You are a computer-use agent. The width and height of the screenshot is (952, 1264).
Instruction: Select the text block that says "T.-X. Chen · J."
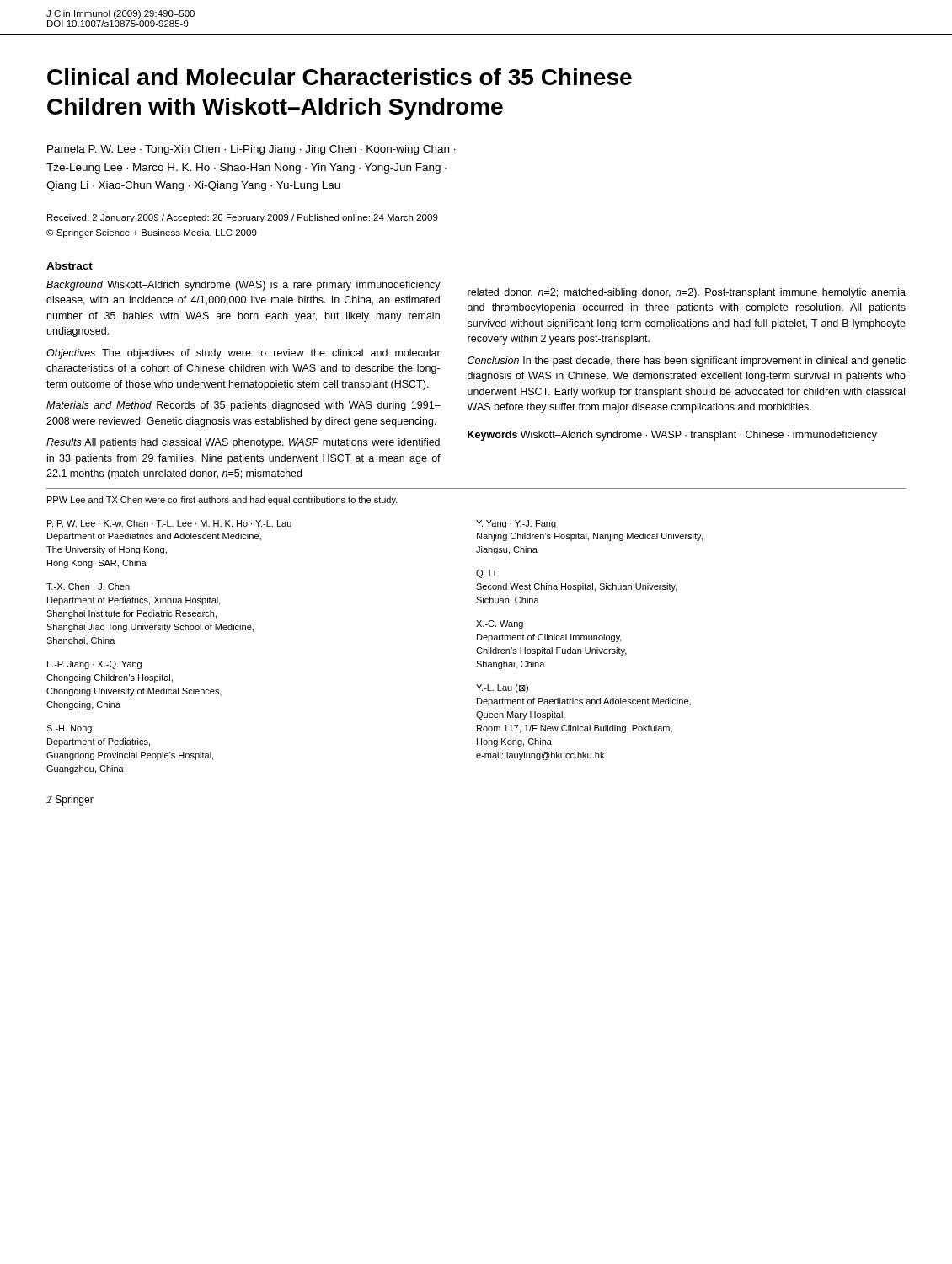tap(150, 614)
